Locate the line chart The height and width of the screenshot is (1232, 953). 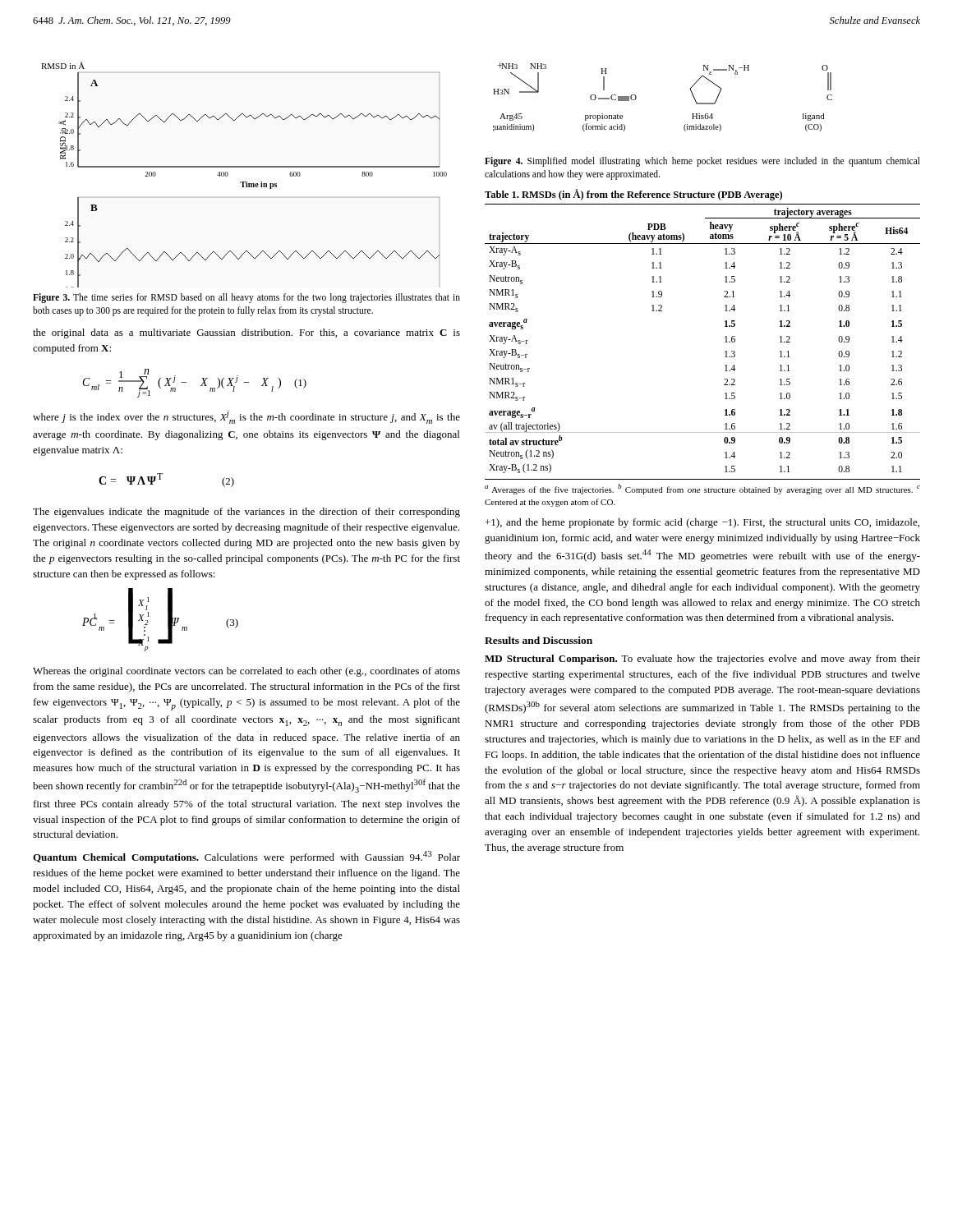[246, 172]
